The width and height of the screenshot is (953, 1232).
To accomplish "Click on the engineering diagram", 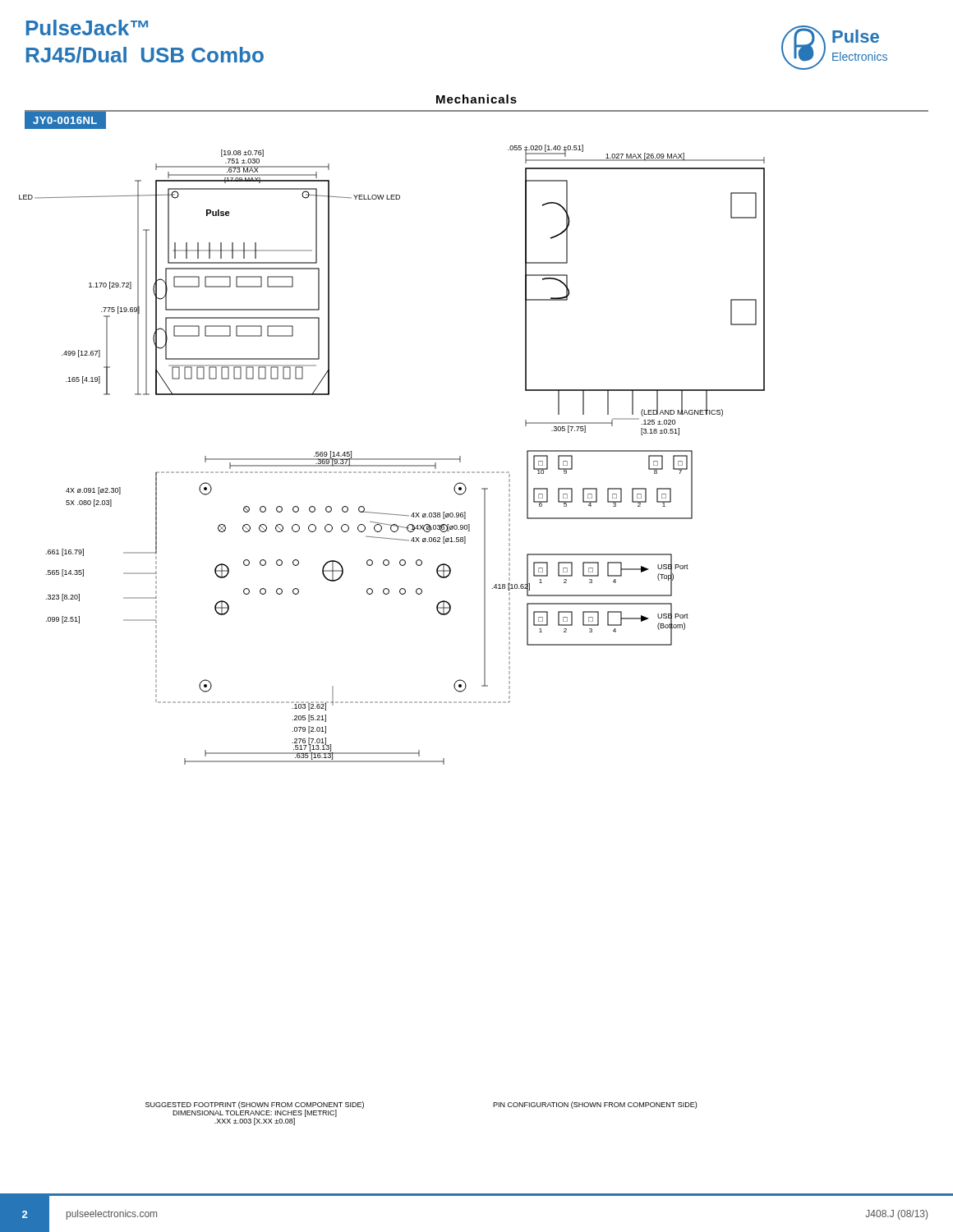I will pos(476,526).
